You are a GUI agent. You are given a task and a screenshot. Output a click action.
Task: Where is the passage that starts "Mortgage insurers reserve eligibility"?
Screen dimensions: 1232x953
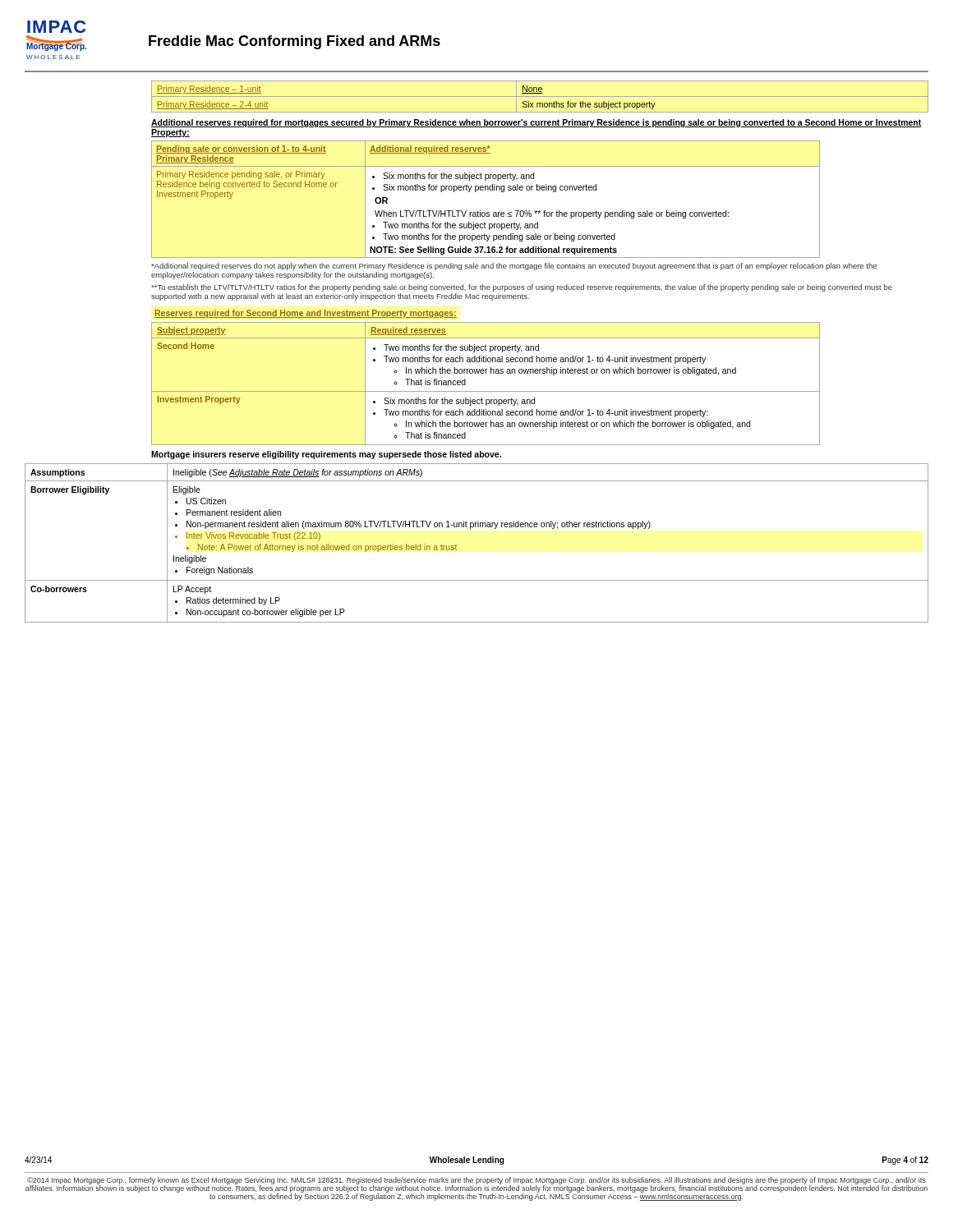[326, 454]
